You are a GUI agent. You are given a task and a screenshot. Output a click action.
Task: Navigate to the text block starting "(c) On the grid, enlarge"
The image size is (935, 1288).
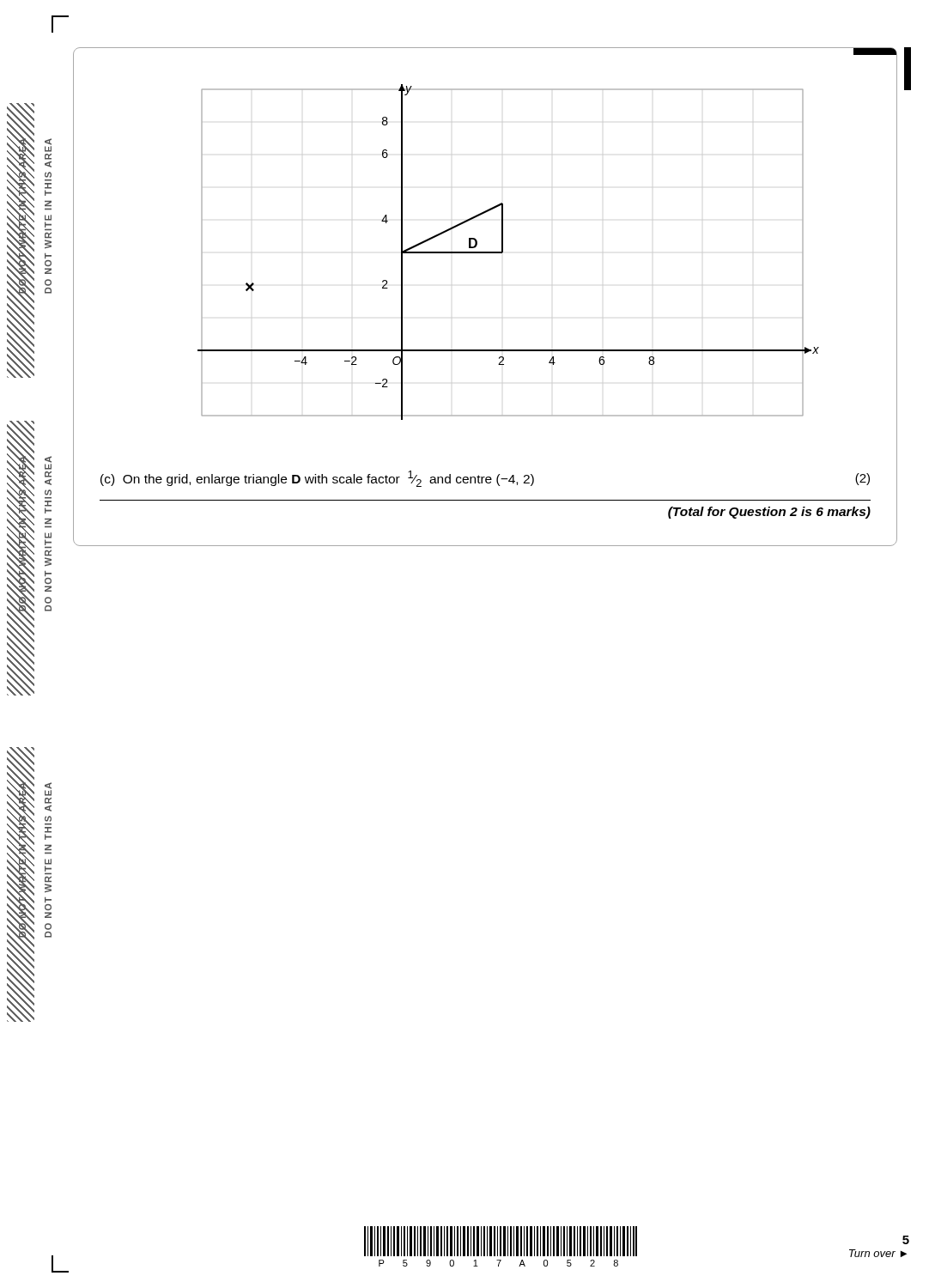click(485, 478)
